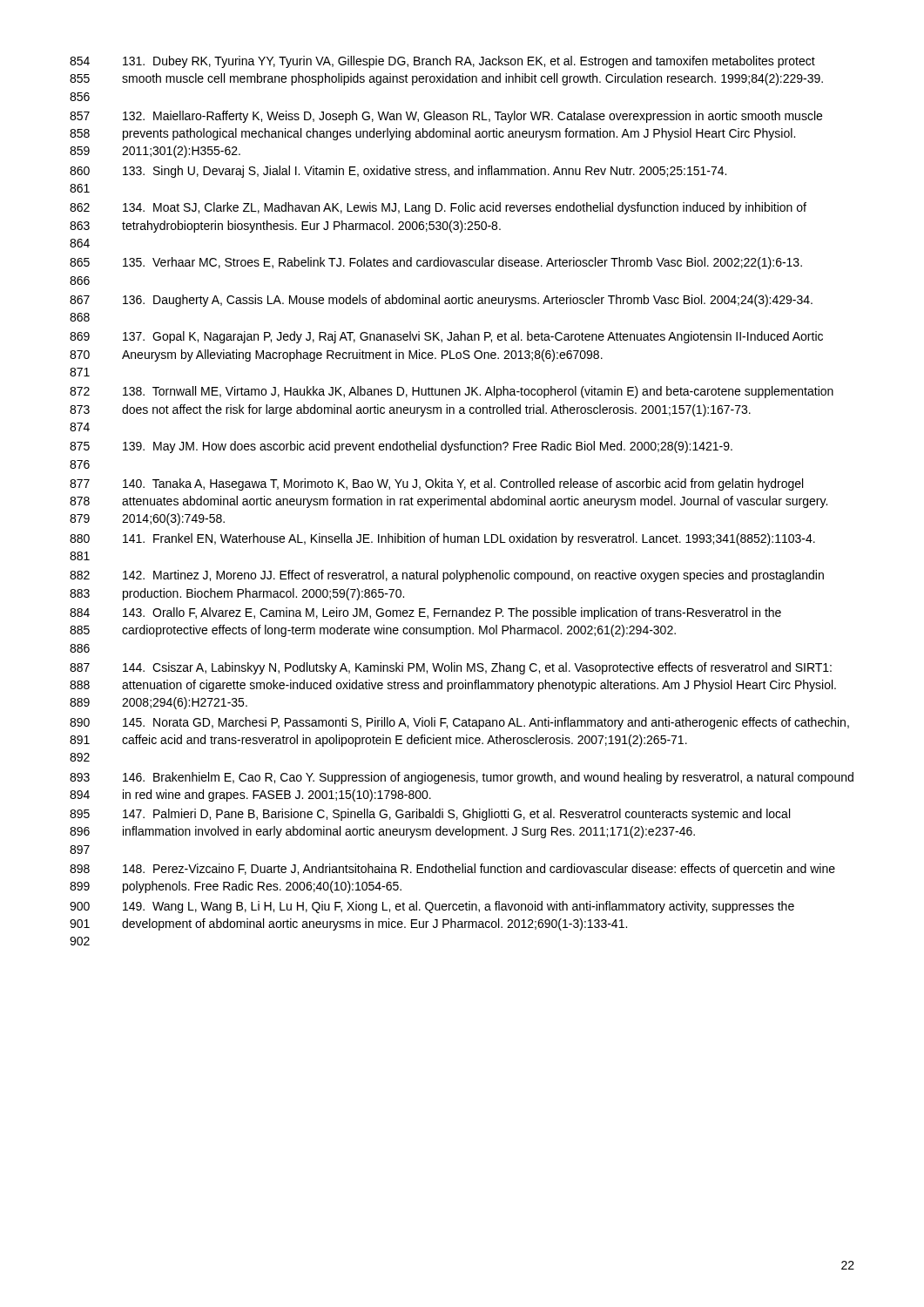
Task: Select the list item with the text "862863864 134. Moat SJ, Clarke ZL,"
Action: pos(462,225)
